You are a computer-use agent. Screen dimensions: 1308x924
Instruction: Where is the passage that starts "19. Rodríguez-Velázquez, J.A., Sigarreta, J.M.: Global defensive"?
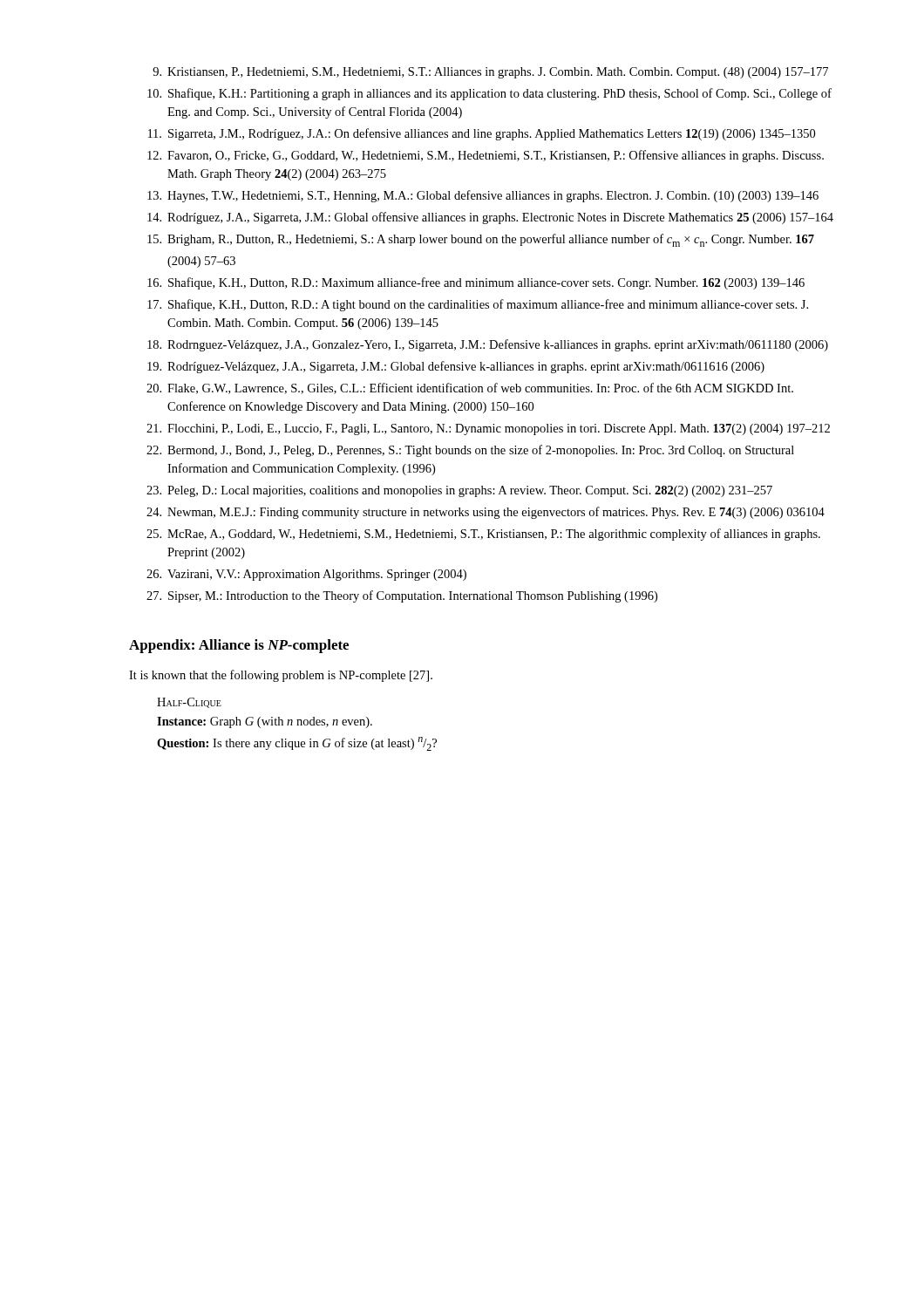[482, 366]
